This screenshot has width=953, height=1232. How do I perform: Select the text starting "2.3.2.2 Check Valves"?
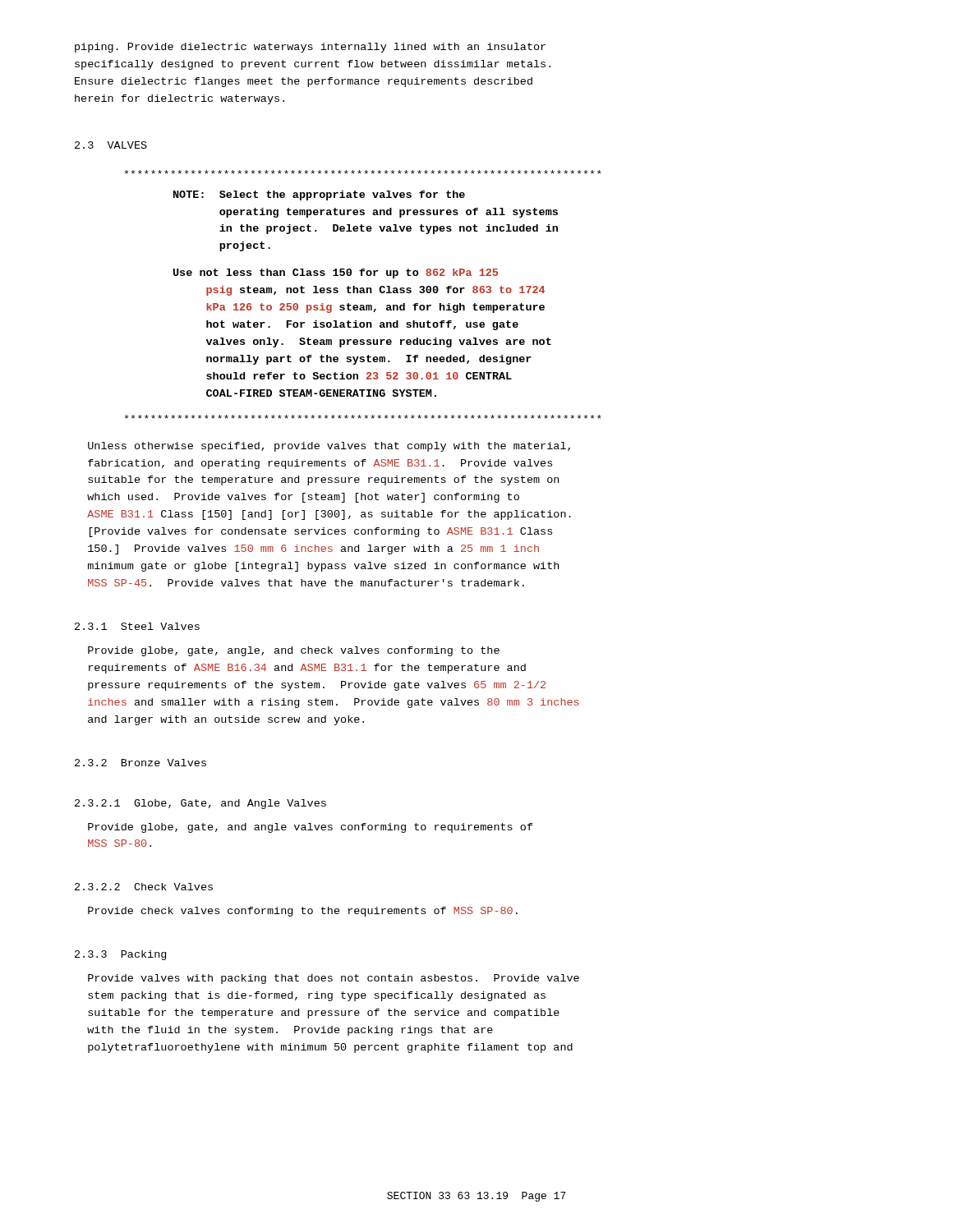[x=144, y=888]
